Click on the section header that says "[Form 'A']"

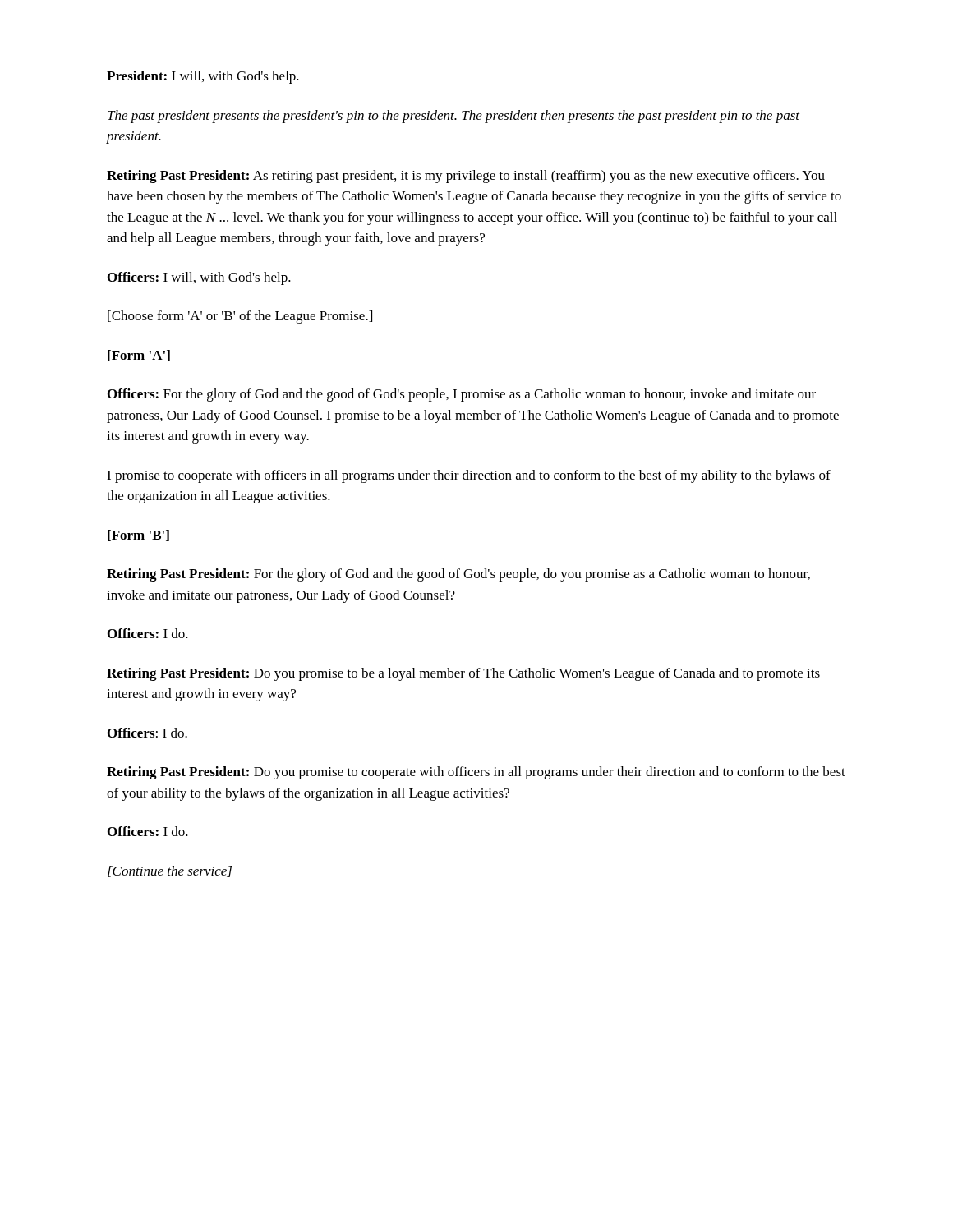[x=139, y=355]
